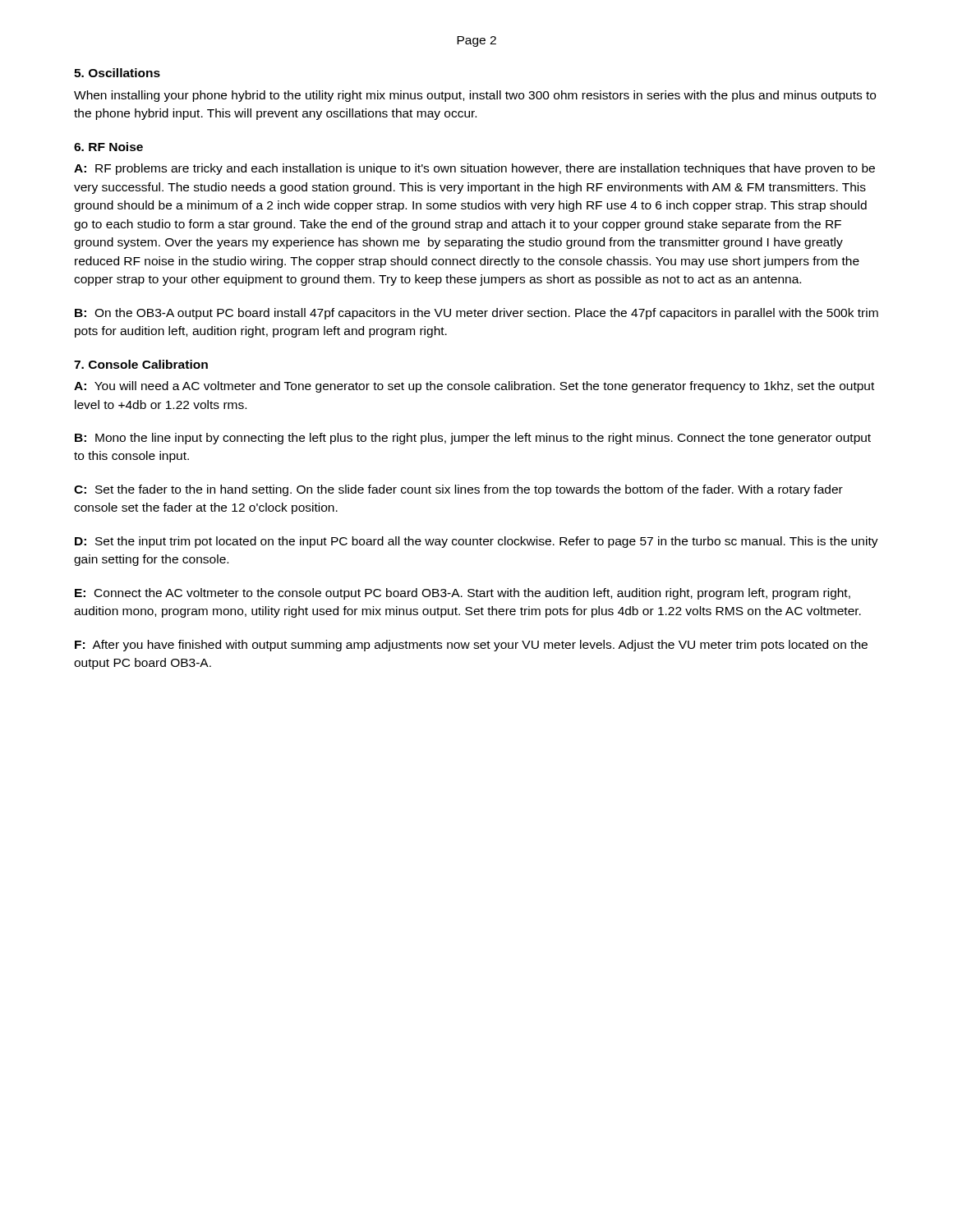
Task: Find the text block that says "D: Set the input"
Action: pos(476,550)
